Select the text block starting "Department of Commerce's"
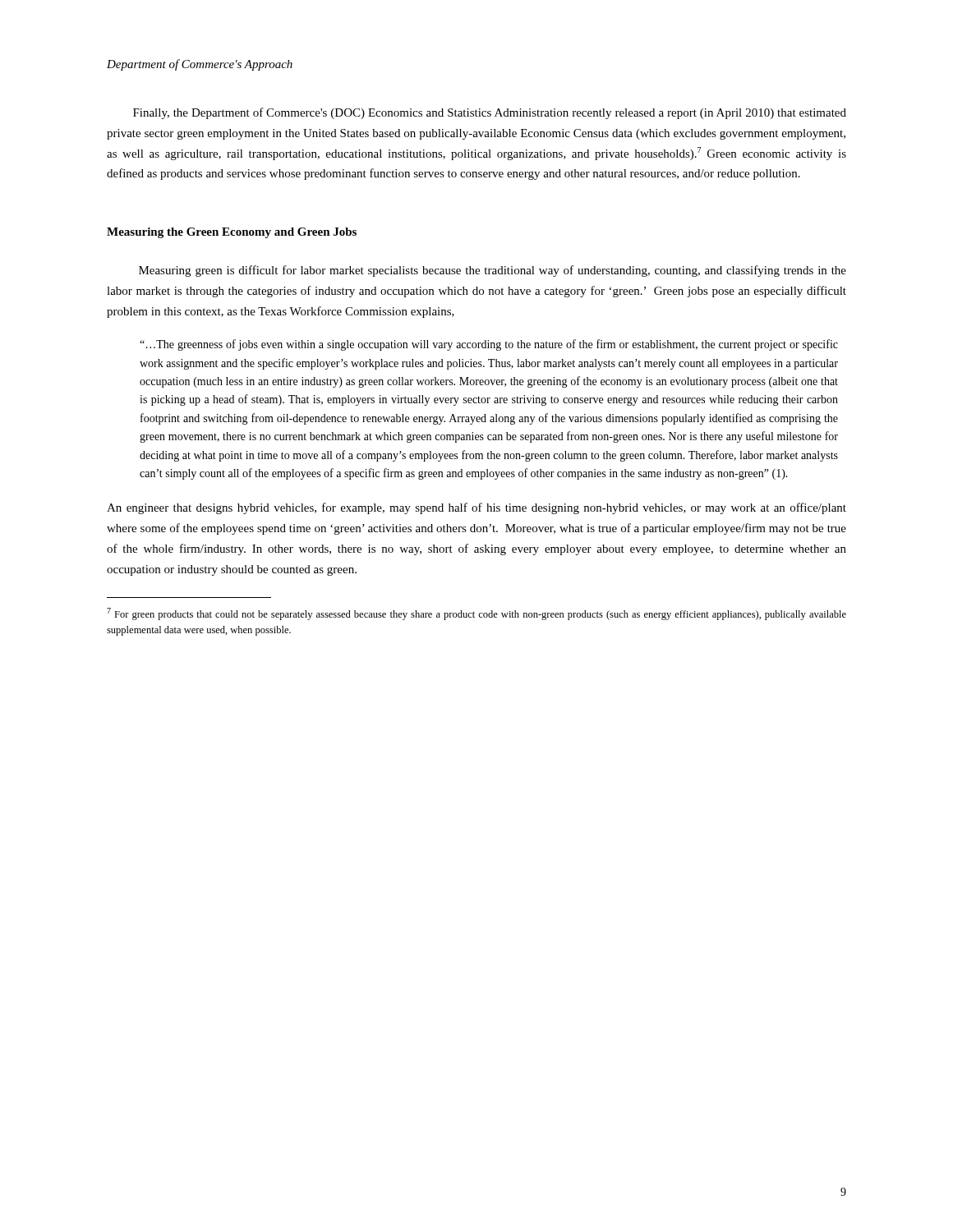The width and height of the screenshot is (953, 1232). point(200,64)
